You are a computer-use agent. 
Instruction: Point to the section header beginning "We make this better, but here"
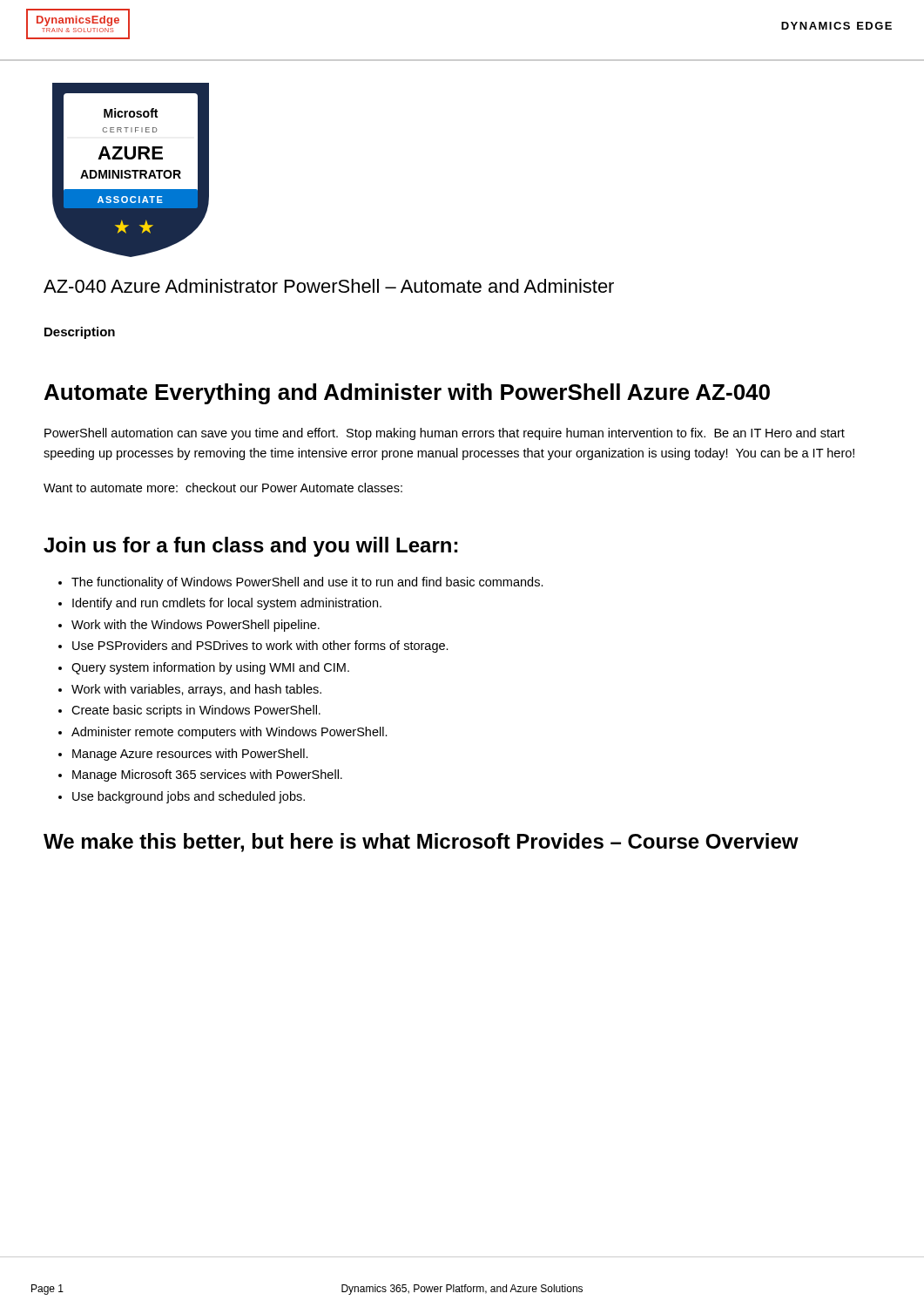point(421,841)
